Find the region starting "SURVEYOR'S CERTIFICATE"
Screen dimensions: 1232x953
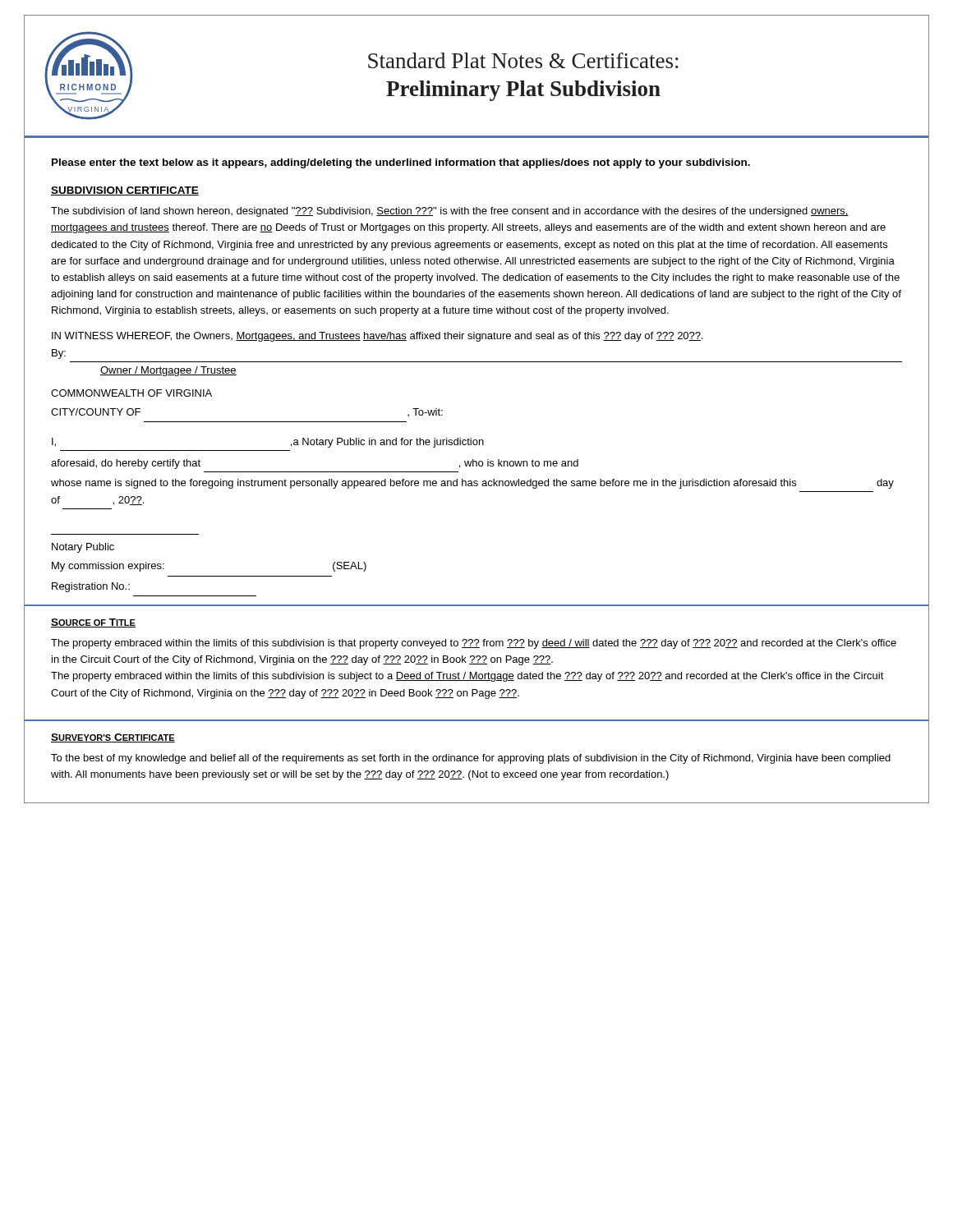click(x=113, y=737)
